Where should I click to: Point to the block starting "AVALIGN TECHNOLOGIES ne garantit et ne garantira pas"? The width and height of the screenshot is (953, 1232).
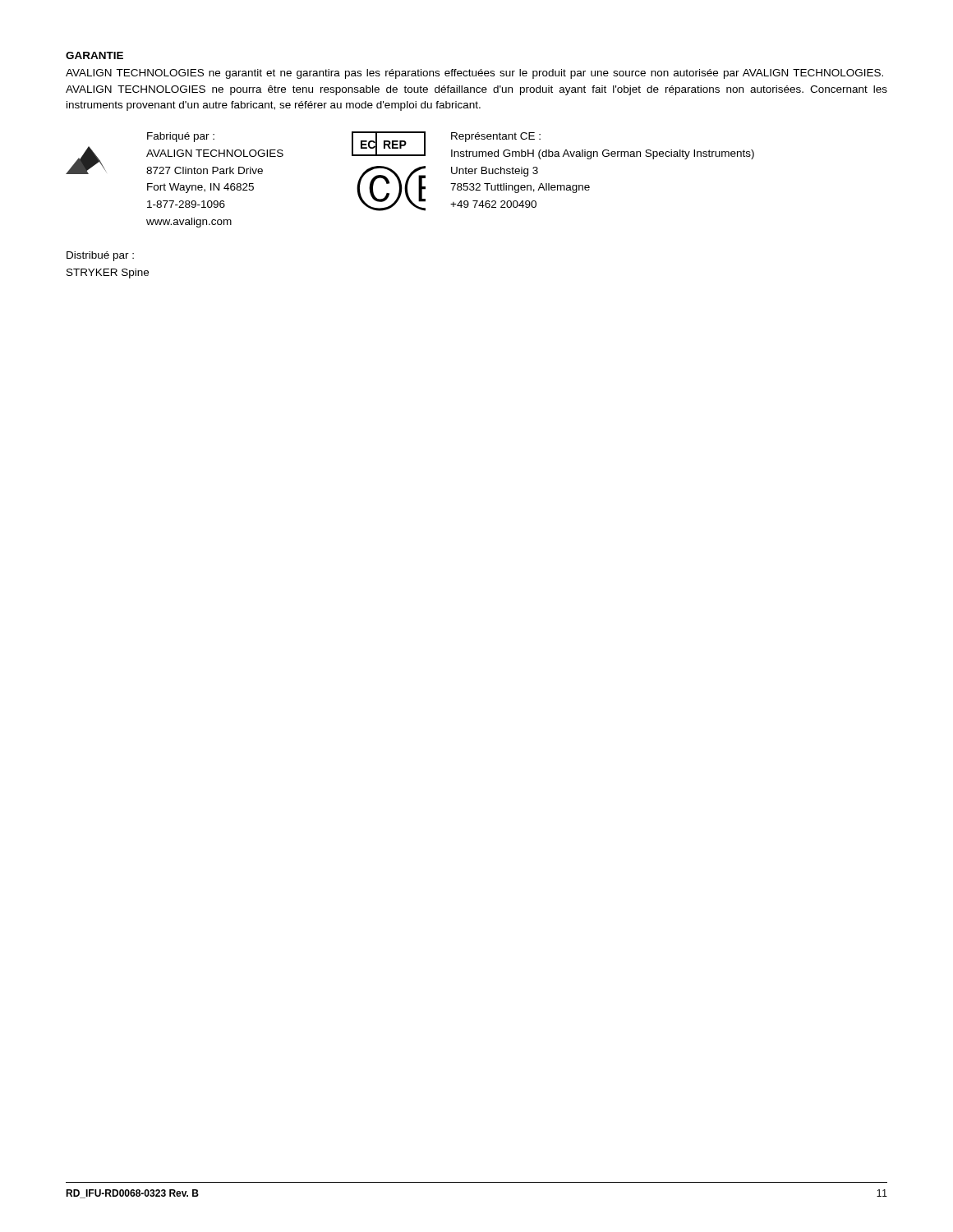click(x=476, y=89)
